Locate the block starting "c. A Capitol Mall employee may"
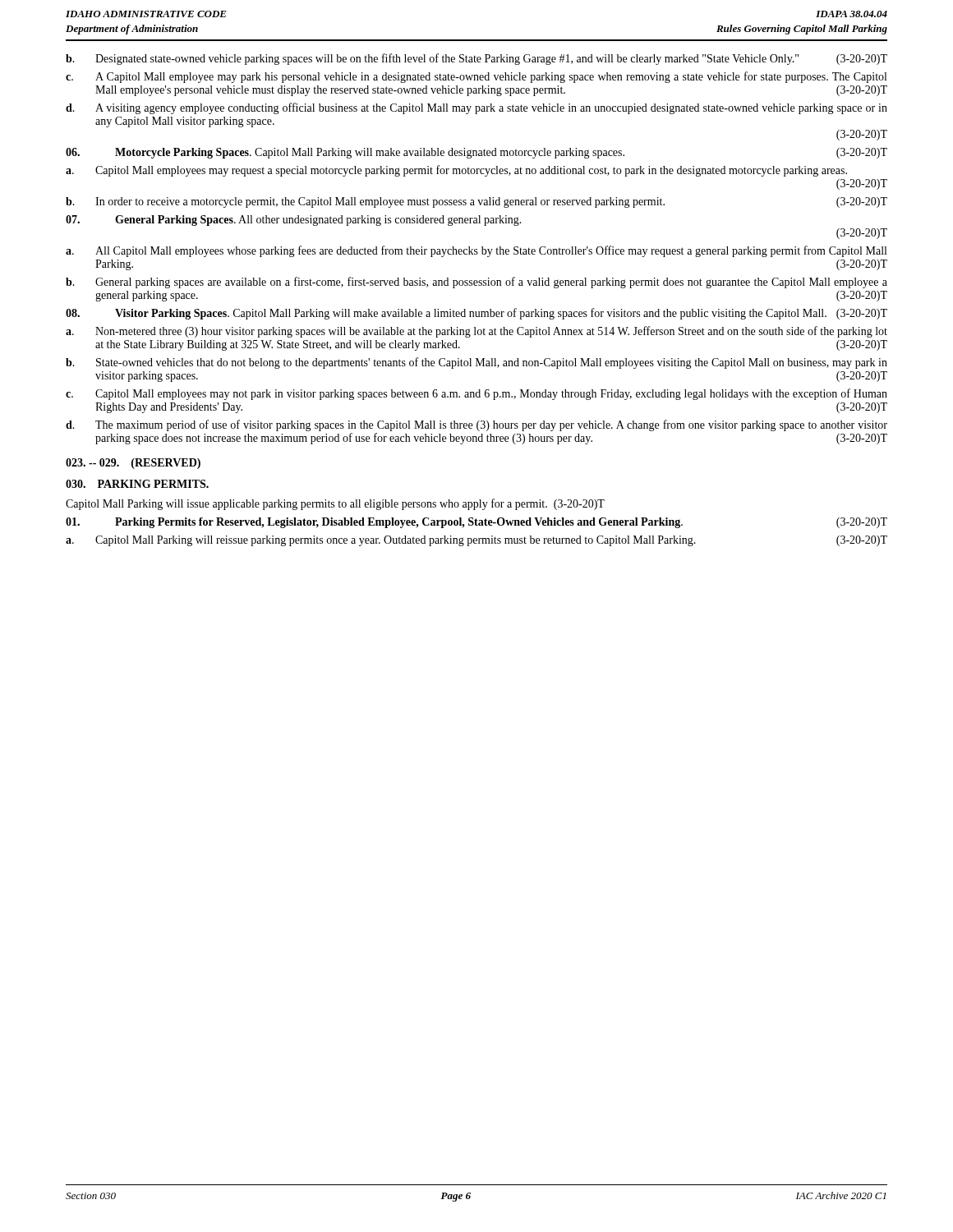 (x=476, y=84)
